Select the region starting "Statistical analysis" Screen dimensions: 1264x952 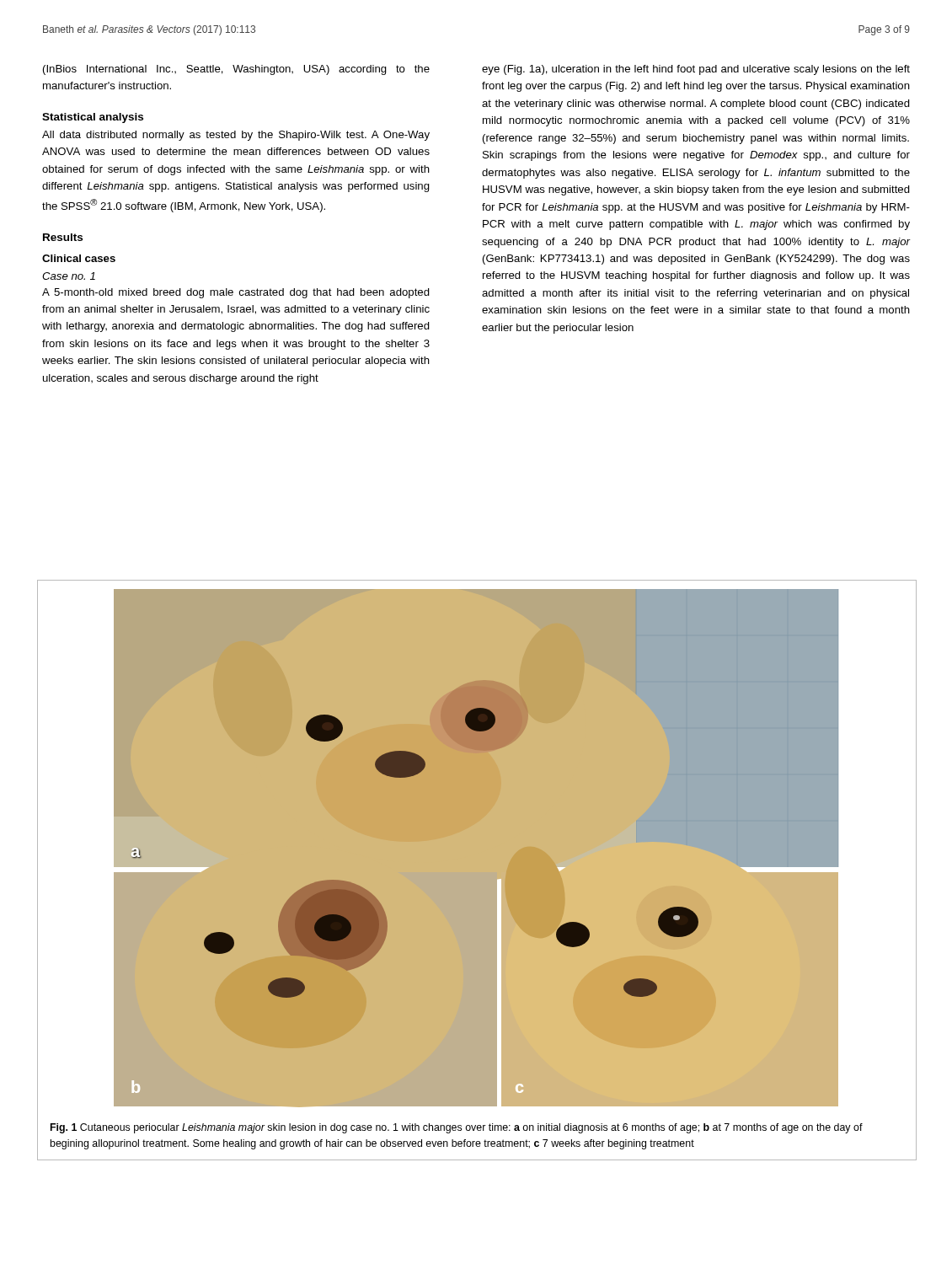93,117
